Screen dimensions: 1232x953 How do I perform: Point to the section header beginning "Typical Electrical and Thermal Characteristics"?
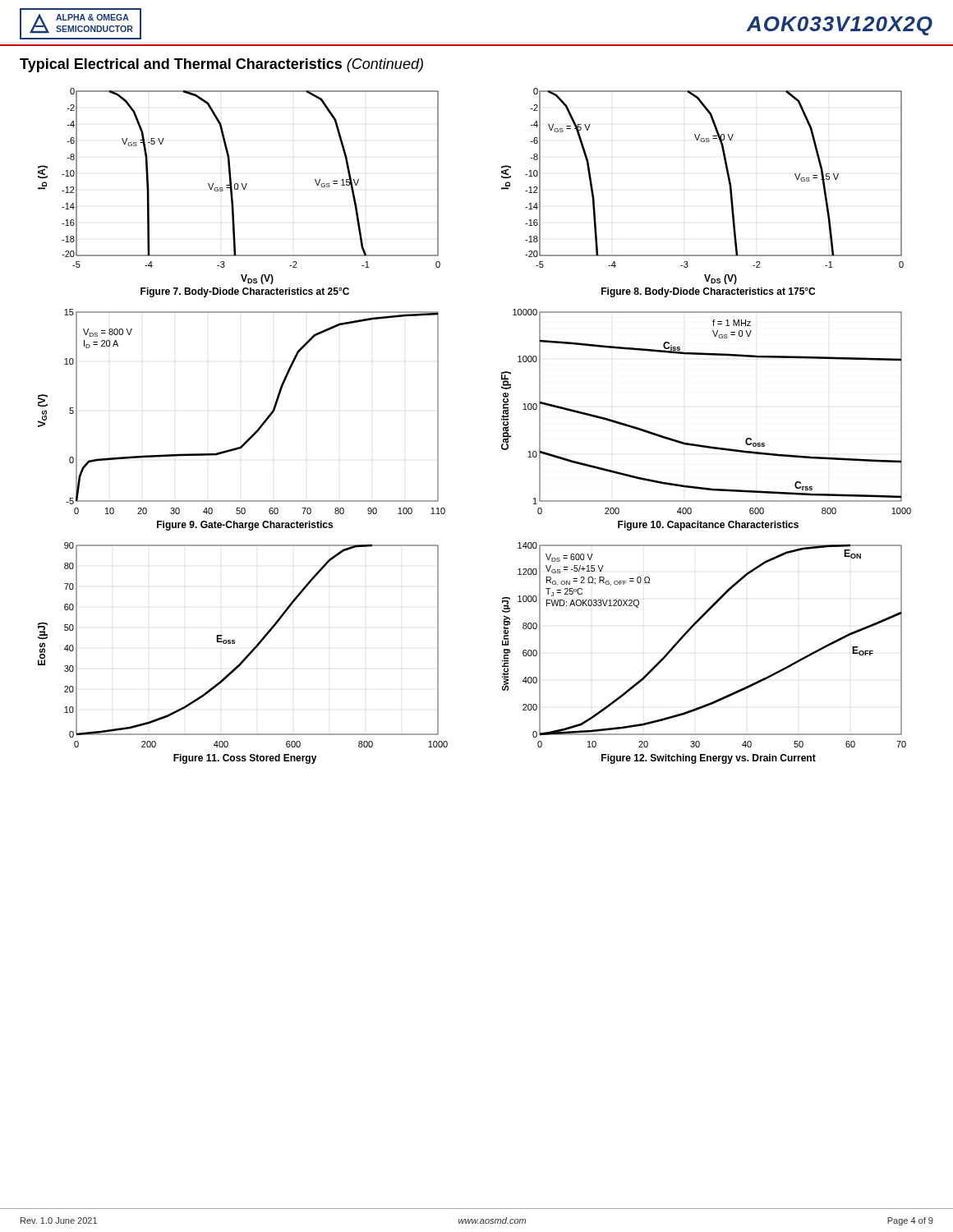222,64
